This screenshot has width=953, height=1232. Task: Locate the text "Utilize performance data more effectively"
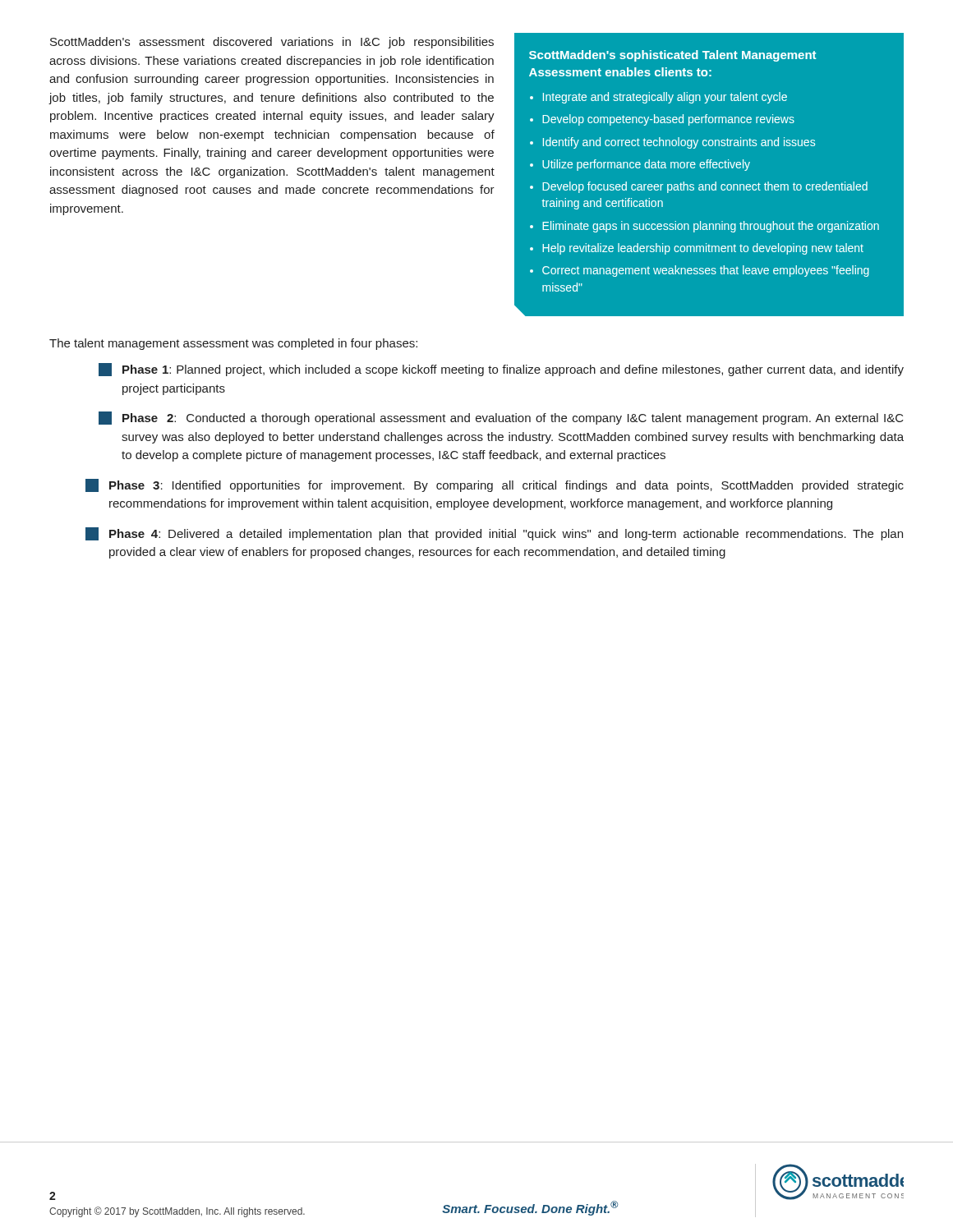coord(646,164)
